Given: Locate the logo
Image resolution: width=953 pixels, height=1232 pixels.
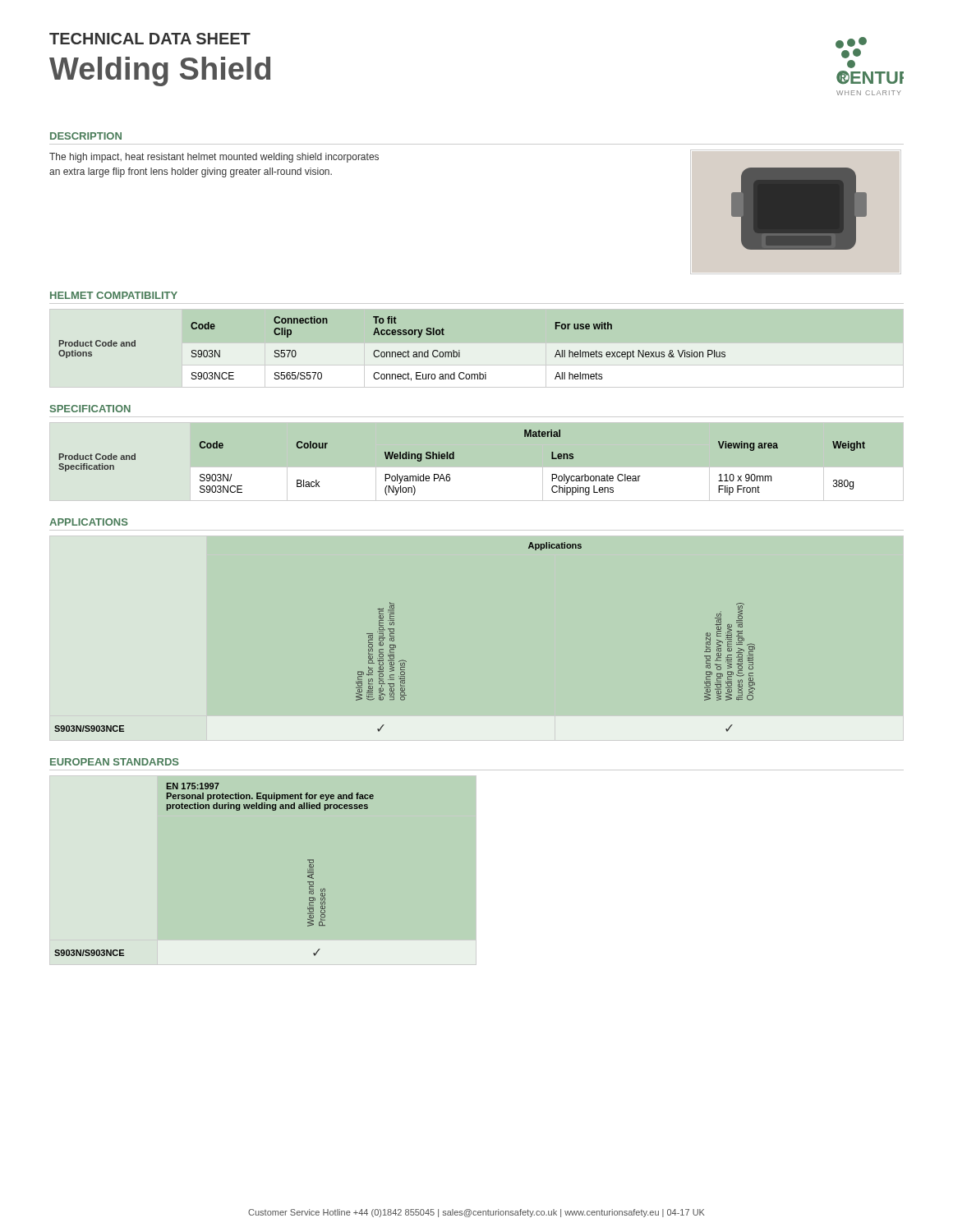Looking at the screenshot, I should 822,73.
